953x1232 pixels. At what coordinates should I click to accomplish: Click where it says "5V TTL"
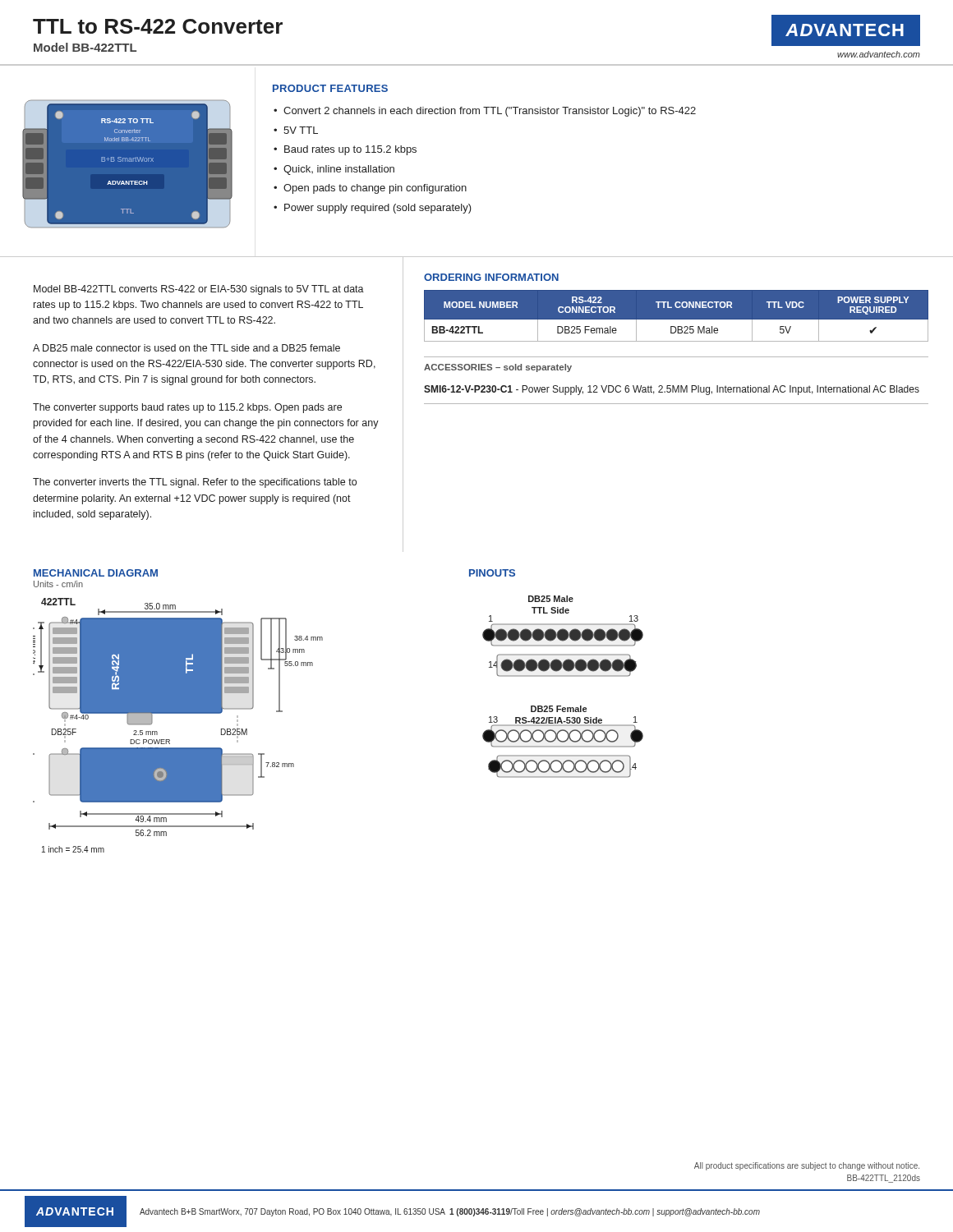click(x=301, y=130)
